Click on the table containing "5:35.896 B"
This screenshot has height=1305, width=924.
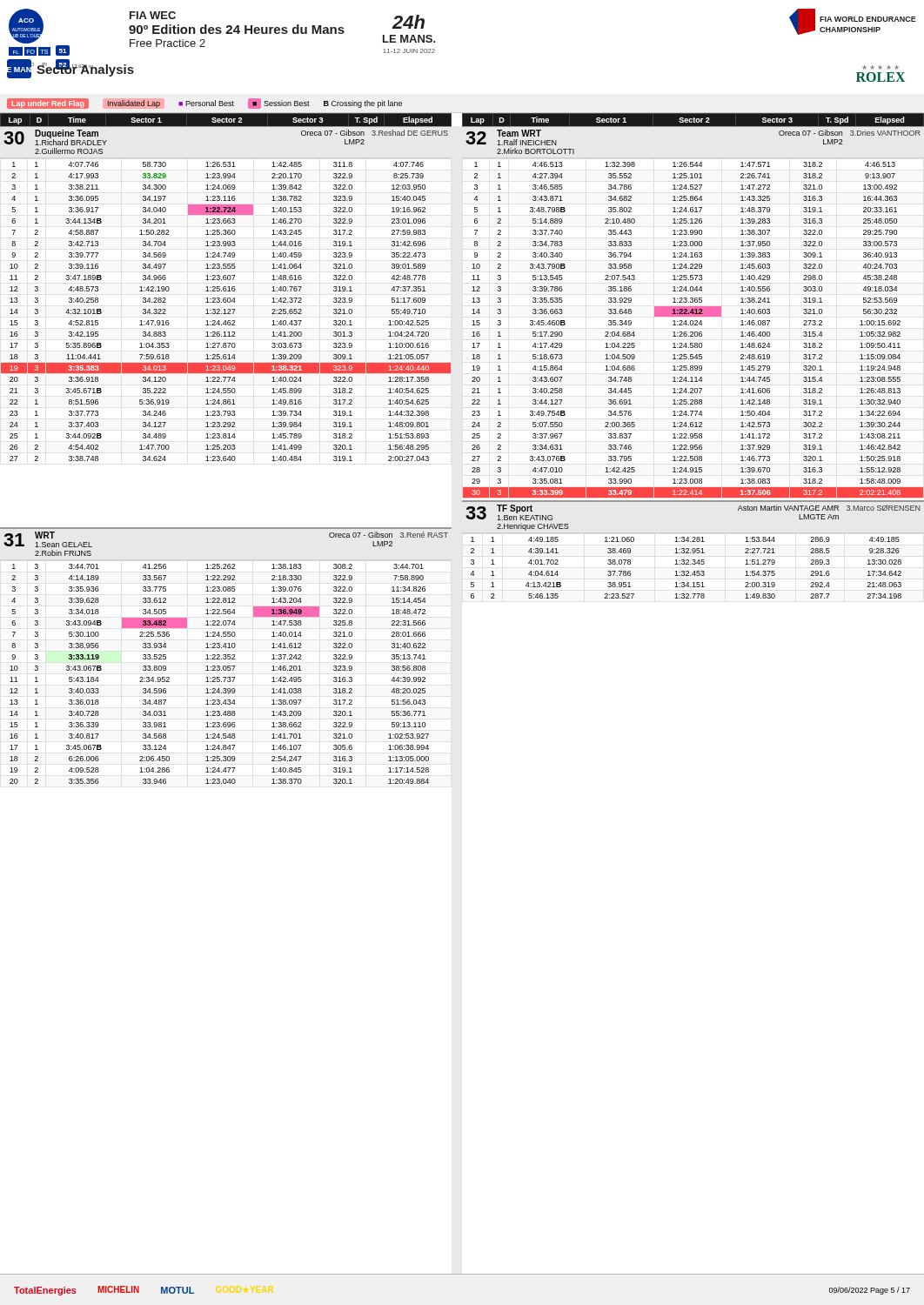click(226, 295)
